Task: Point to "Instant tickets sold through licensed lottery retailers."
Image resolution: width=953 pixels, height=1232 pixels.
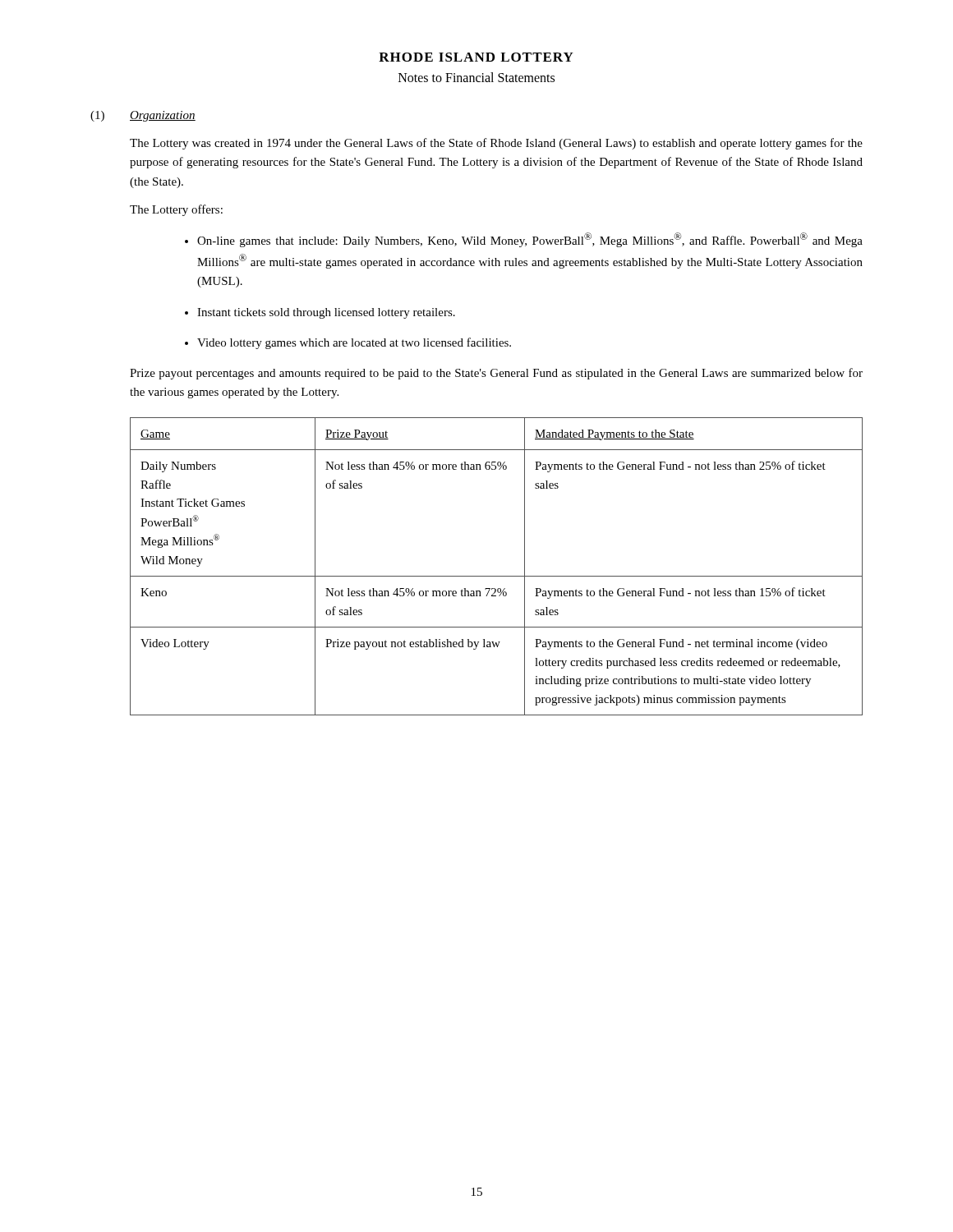Action: tap(326, 312)
